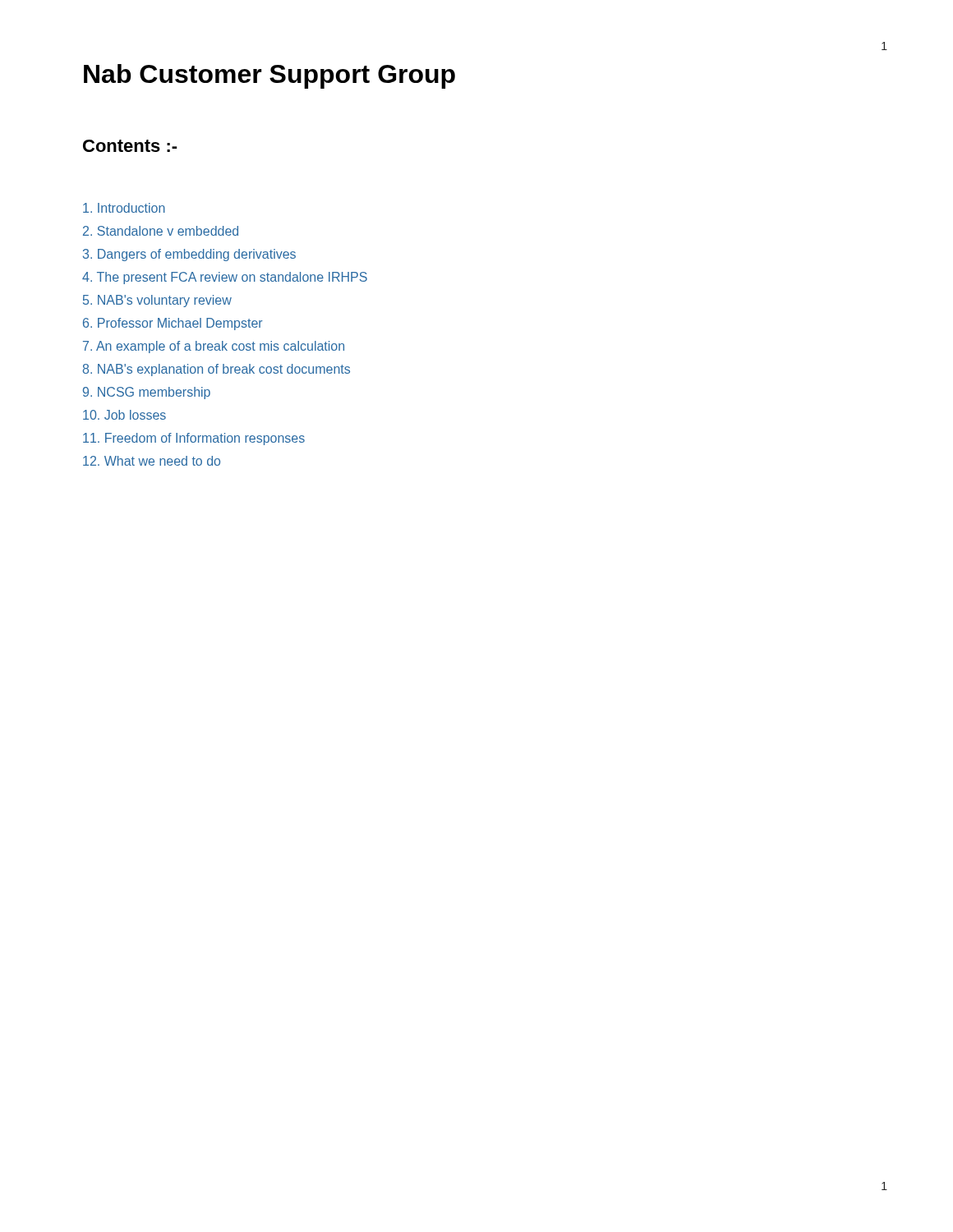Navigate to the element starting "Contents :-"
Image resolution: width=953 pixels, height=1232 pixels.
(x=130, y=146)
